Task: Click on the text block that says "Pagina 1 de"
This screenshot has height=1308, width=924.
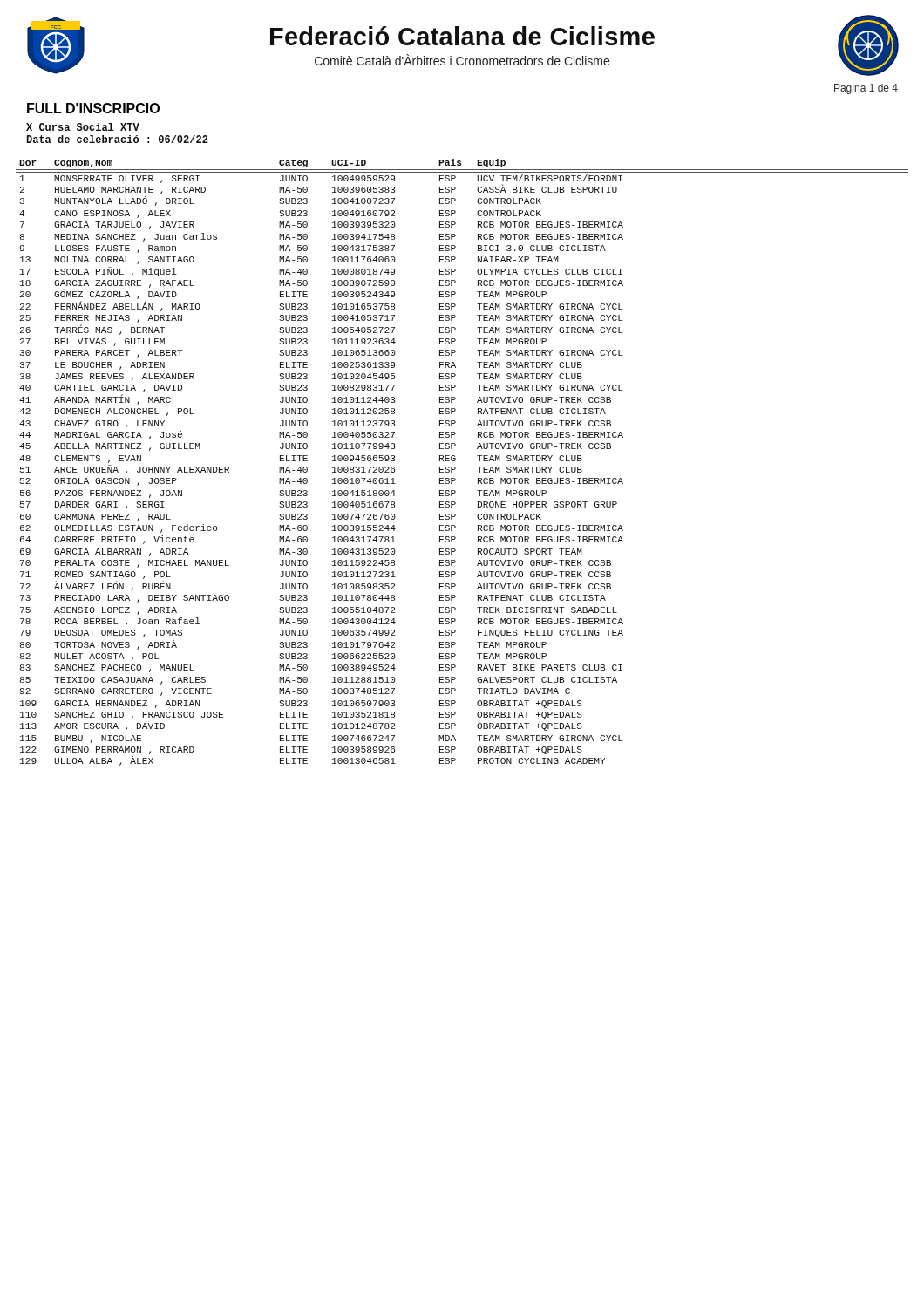Action: point(866,88)
